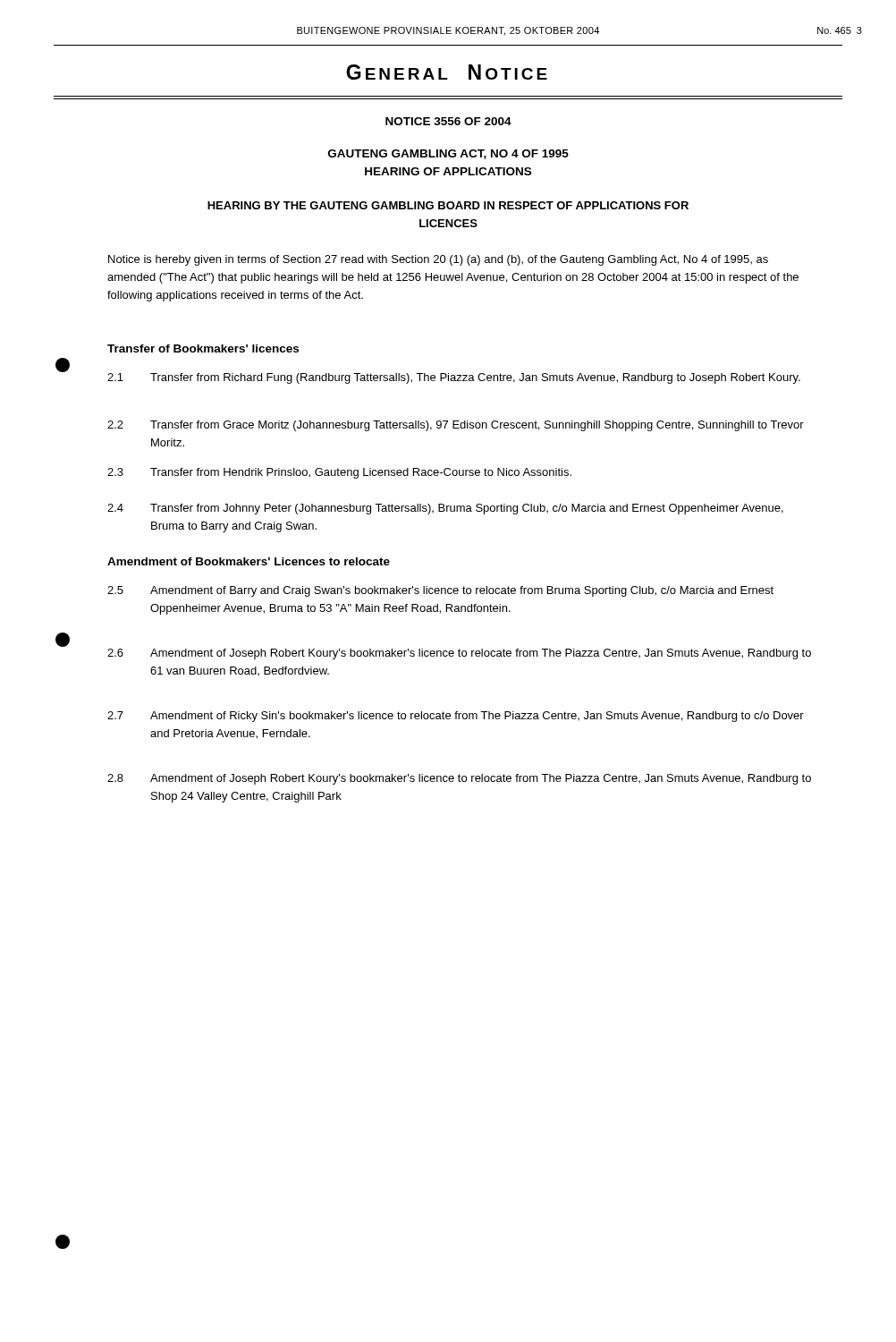Locate the block starting "NOTICE 3556 OF 2004"

tap(448, 121)
